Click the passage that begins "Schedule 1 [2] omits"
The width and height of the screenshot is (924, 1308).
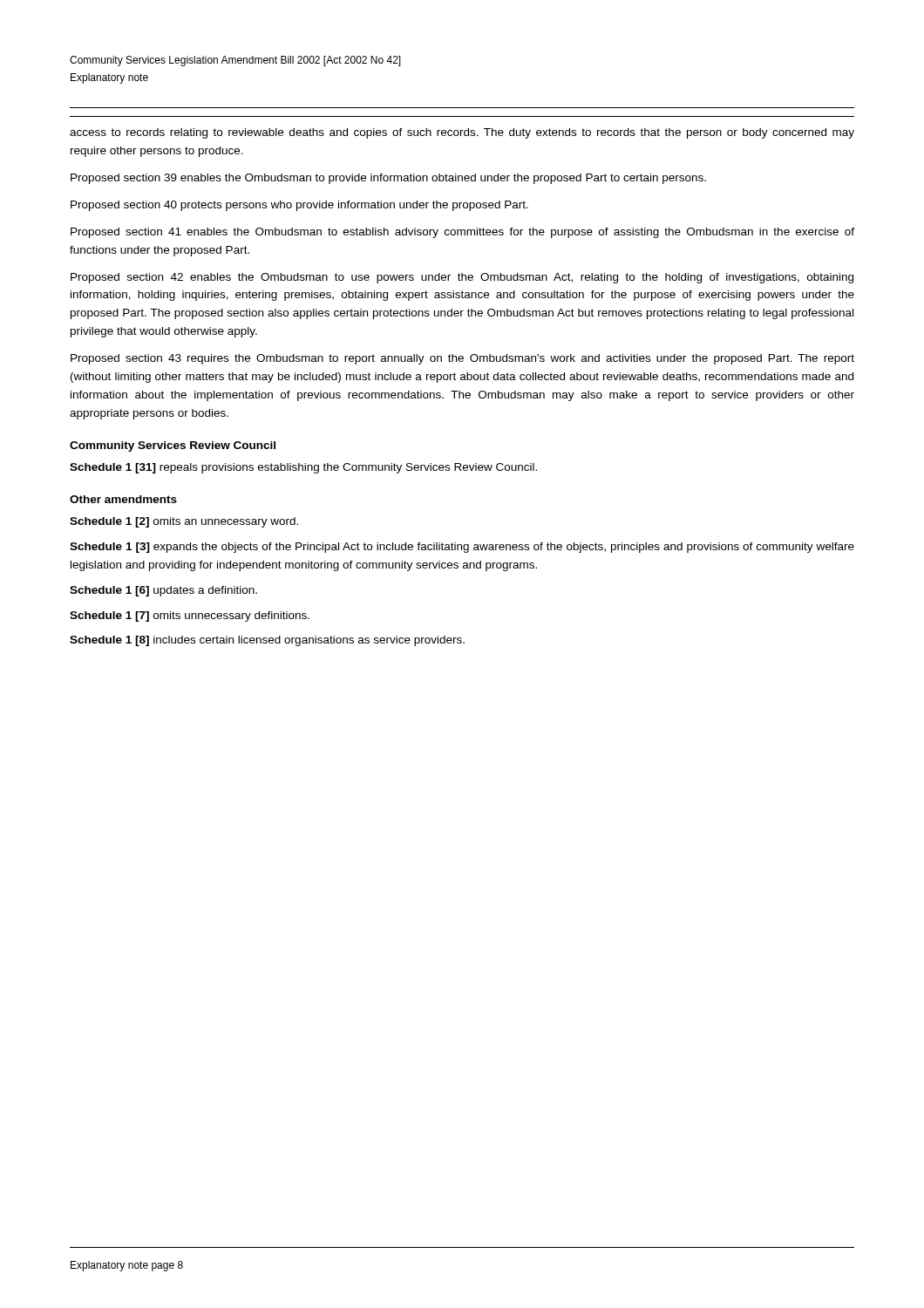(185, 521)
